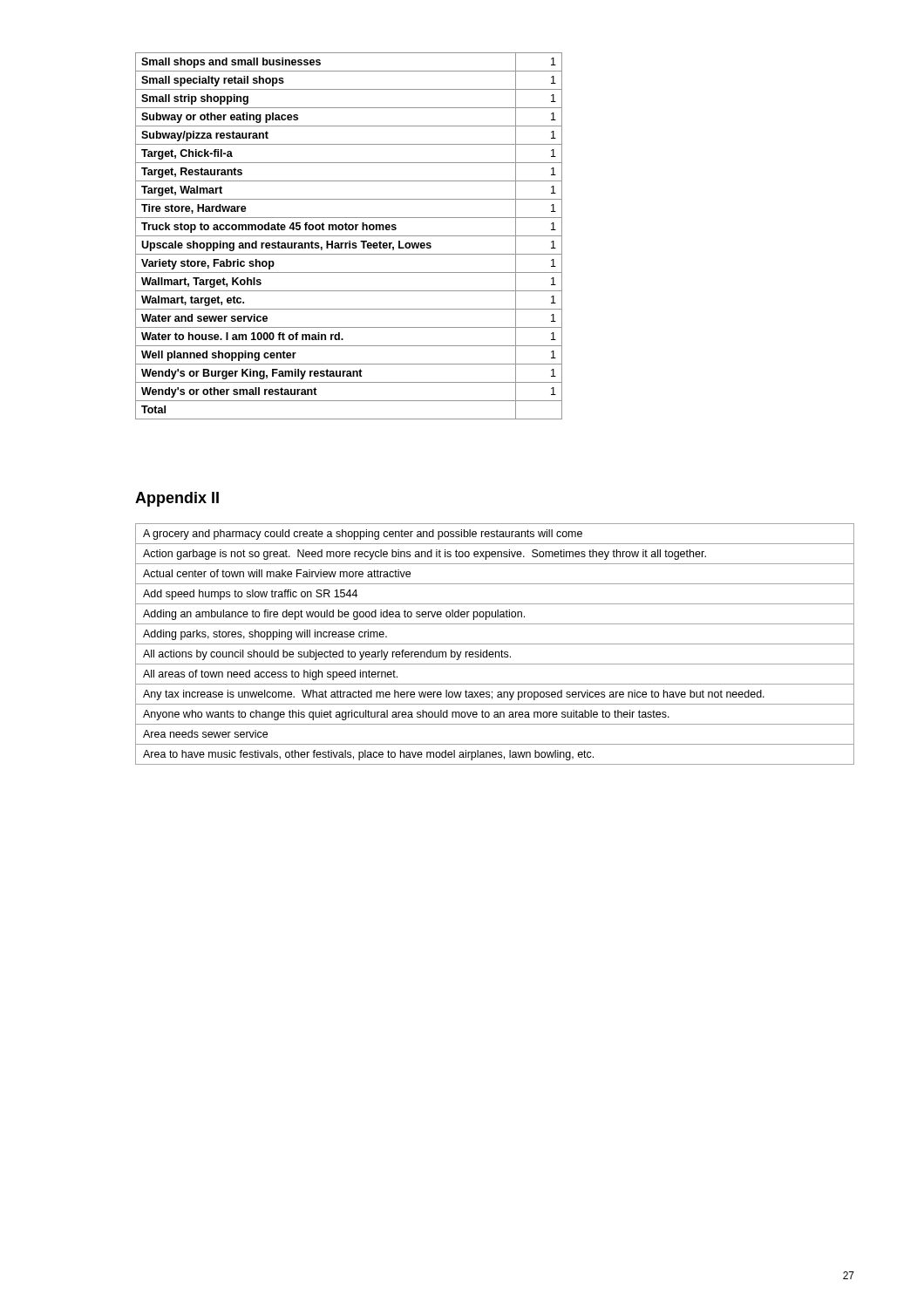This screenshot has width=924, height=1308.
Task: Find the table that mentions "Small specialty retail shops"
Action: pos(349,236)
